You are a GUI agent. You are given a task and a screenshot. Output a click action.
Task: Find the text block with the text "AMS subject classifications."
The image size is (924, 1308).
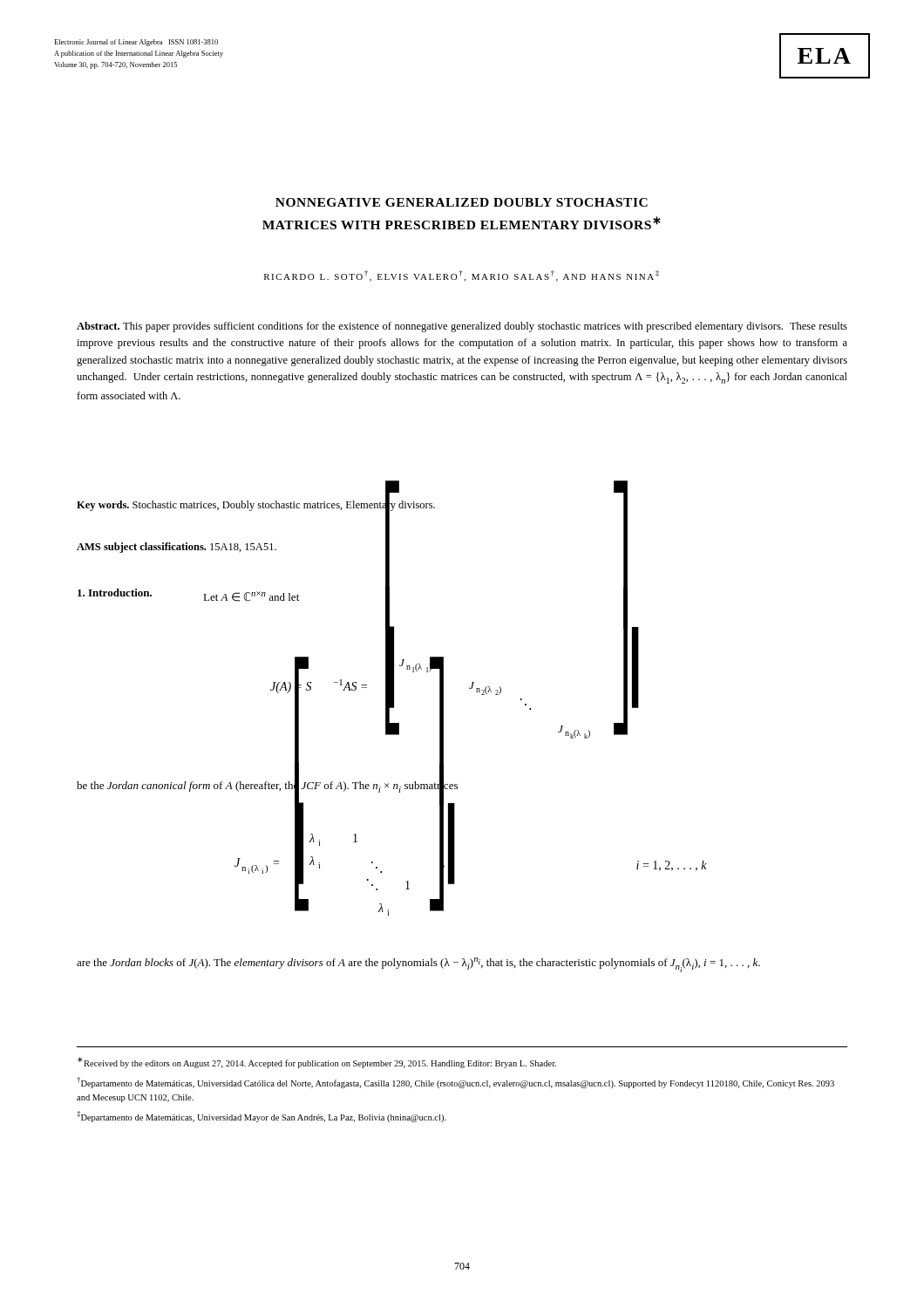point(172,547)
